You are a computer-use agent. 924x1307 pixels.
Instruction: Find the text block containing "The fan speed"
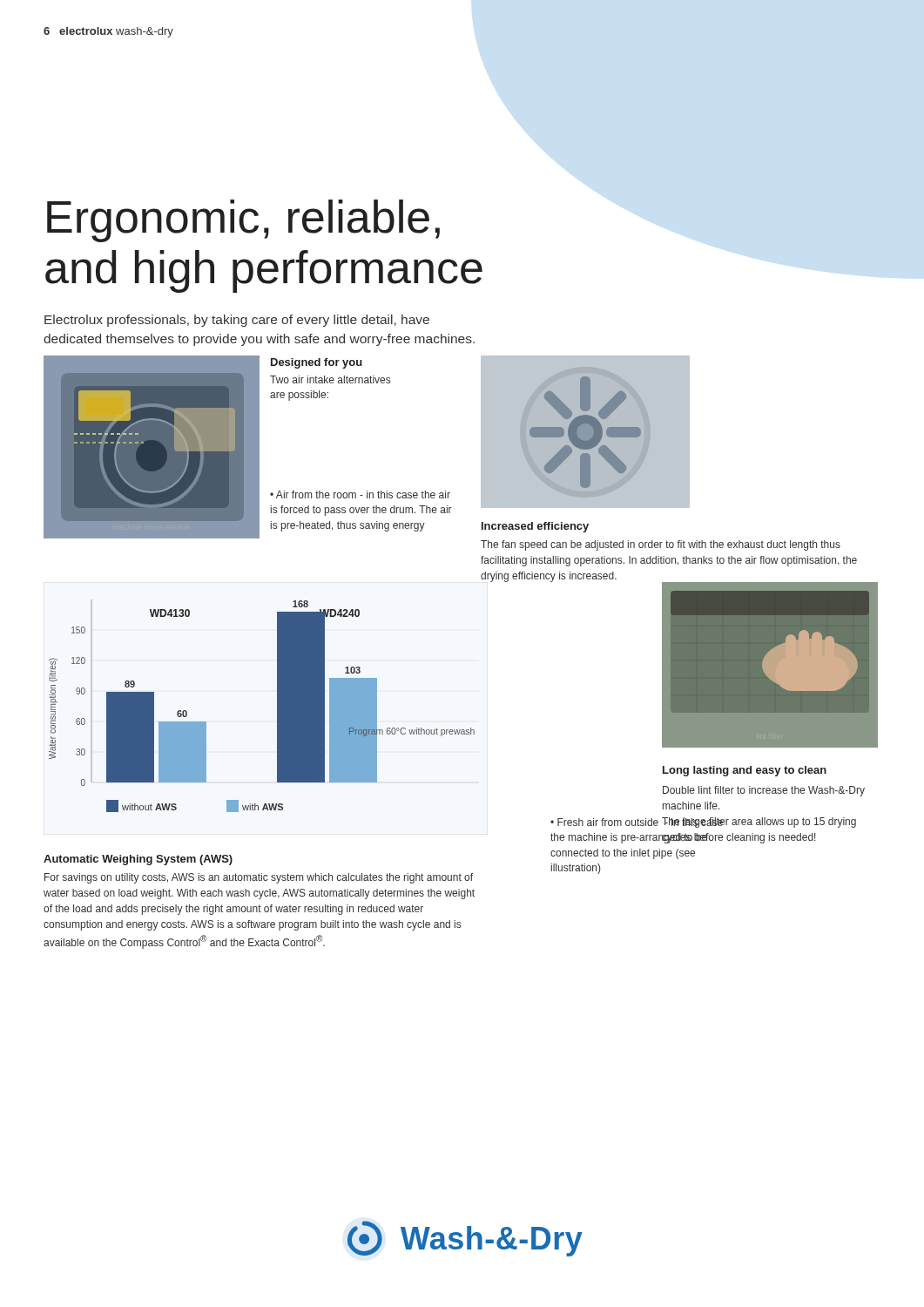tap(669, 560)
